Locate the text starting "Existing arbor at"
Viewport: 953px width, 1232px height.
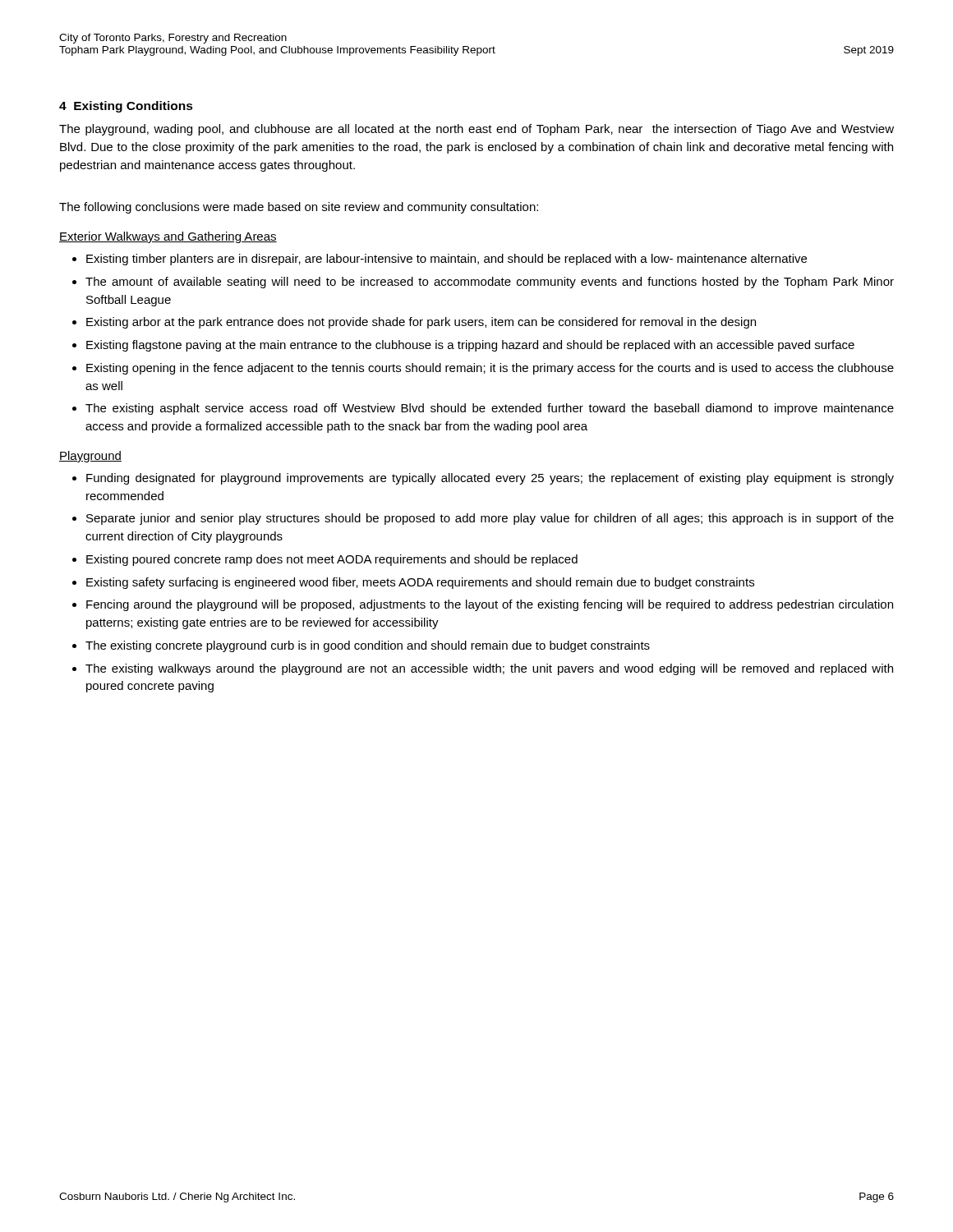coord(421,322)
